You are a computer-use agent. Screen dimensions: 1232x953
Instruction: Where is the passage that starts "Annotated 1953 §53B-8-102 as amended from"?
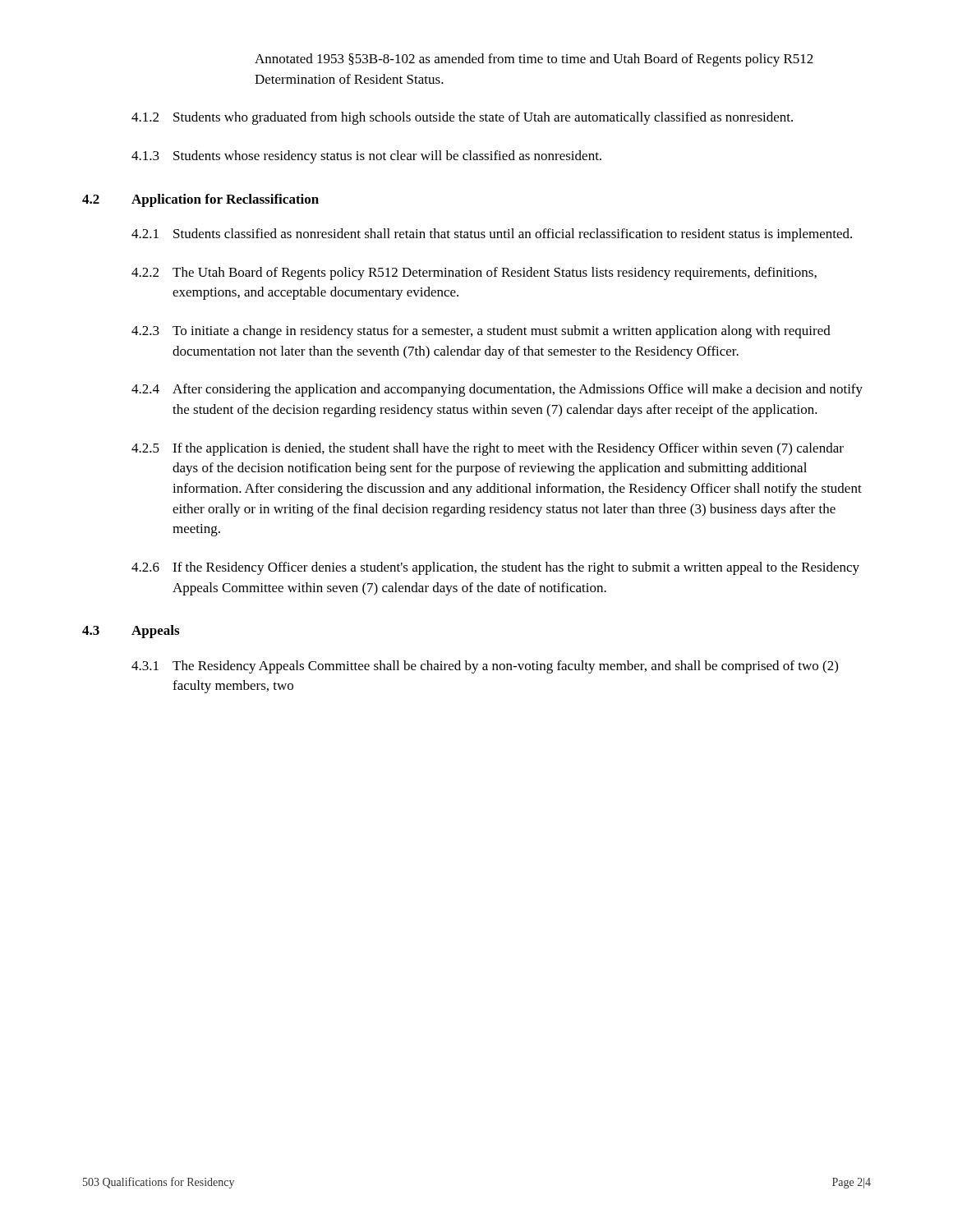(534, 69)
